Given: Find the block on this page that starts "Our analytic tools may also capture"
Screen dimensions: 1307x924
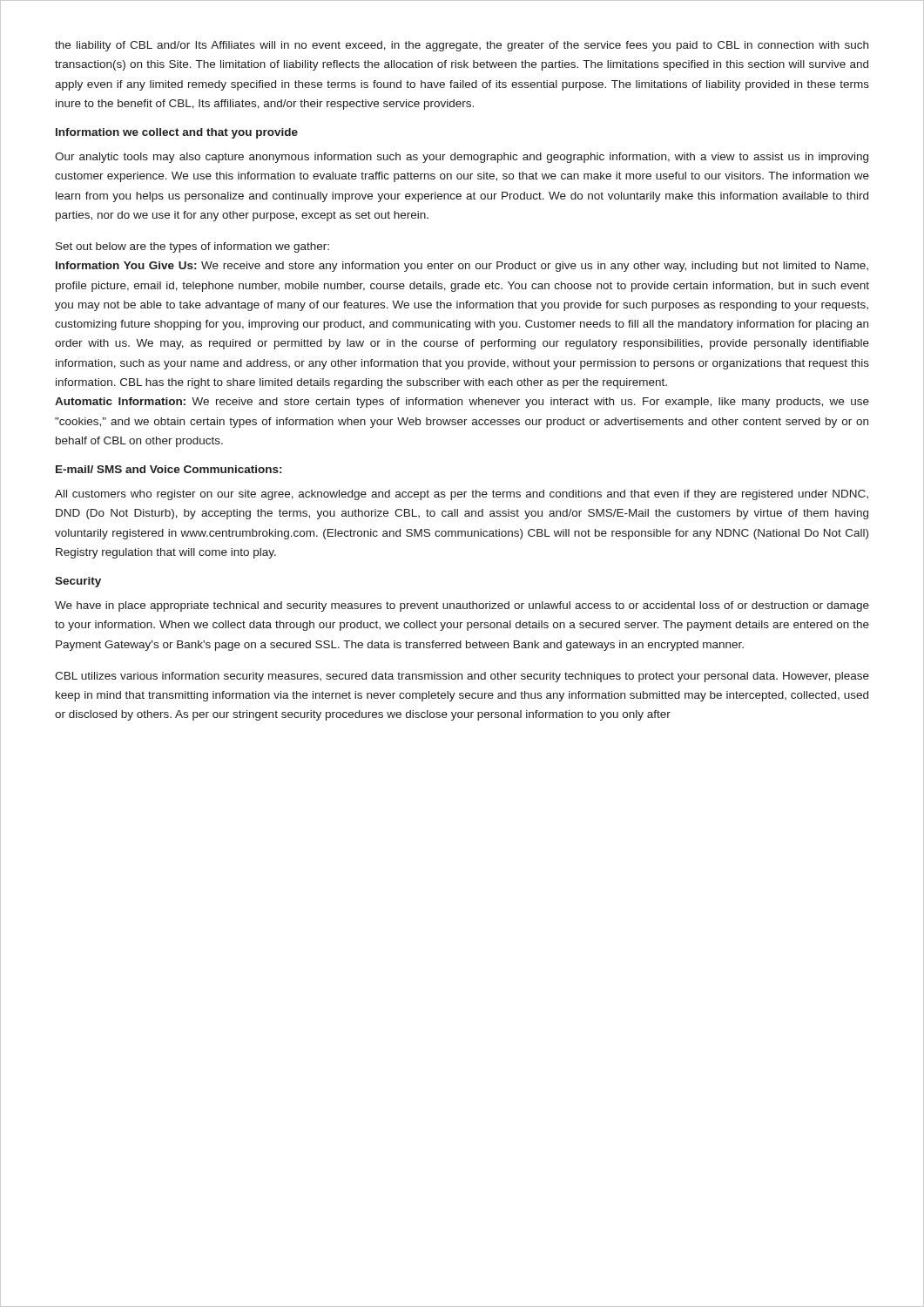Looking at the screenshot, I should click(x=462, y=186).
